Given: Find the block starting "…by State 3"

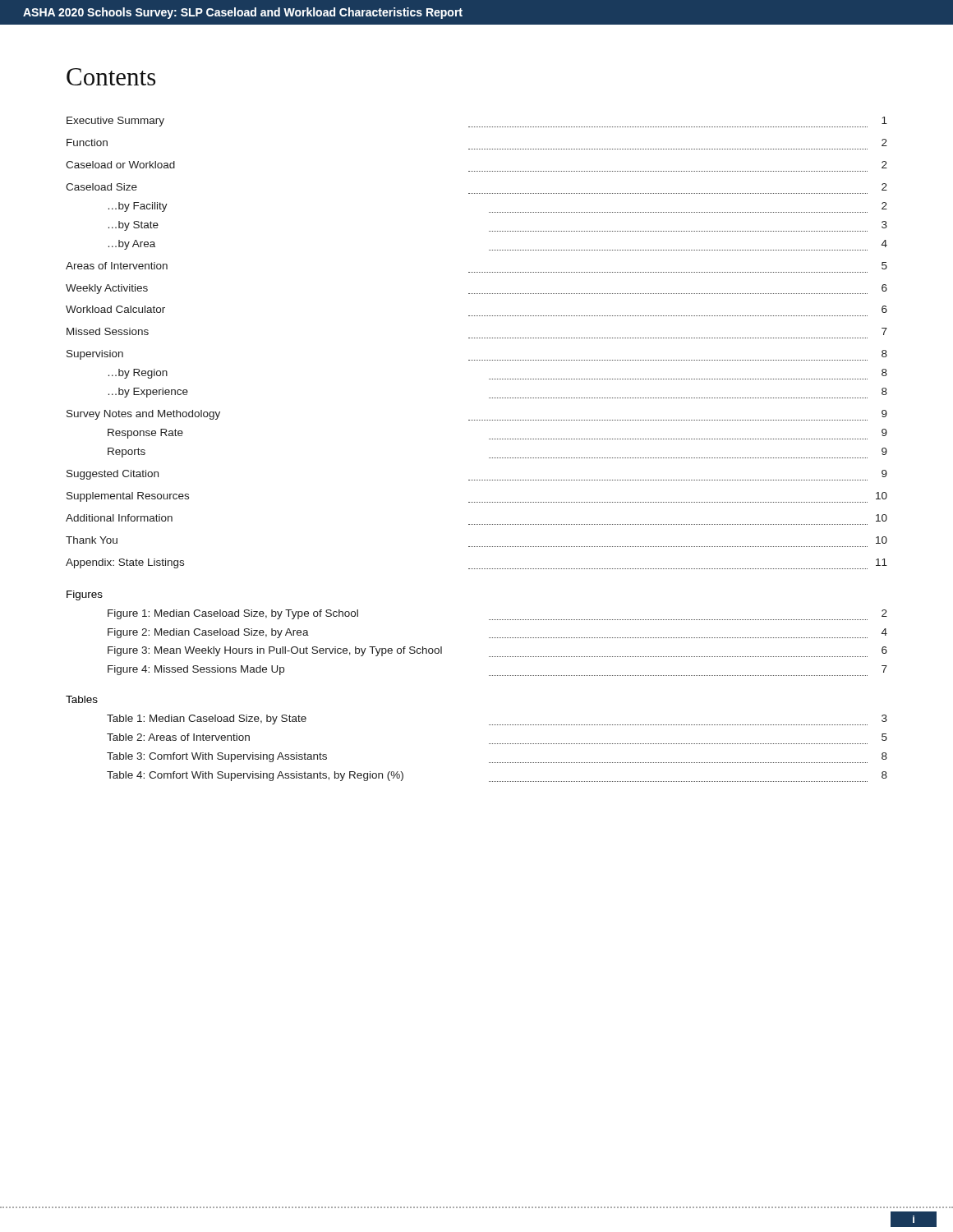Looking at the screenshot, I should point(497,225).
